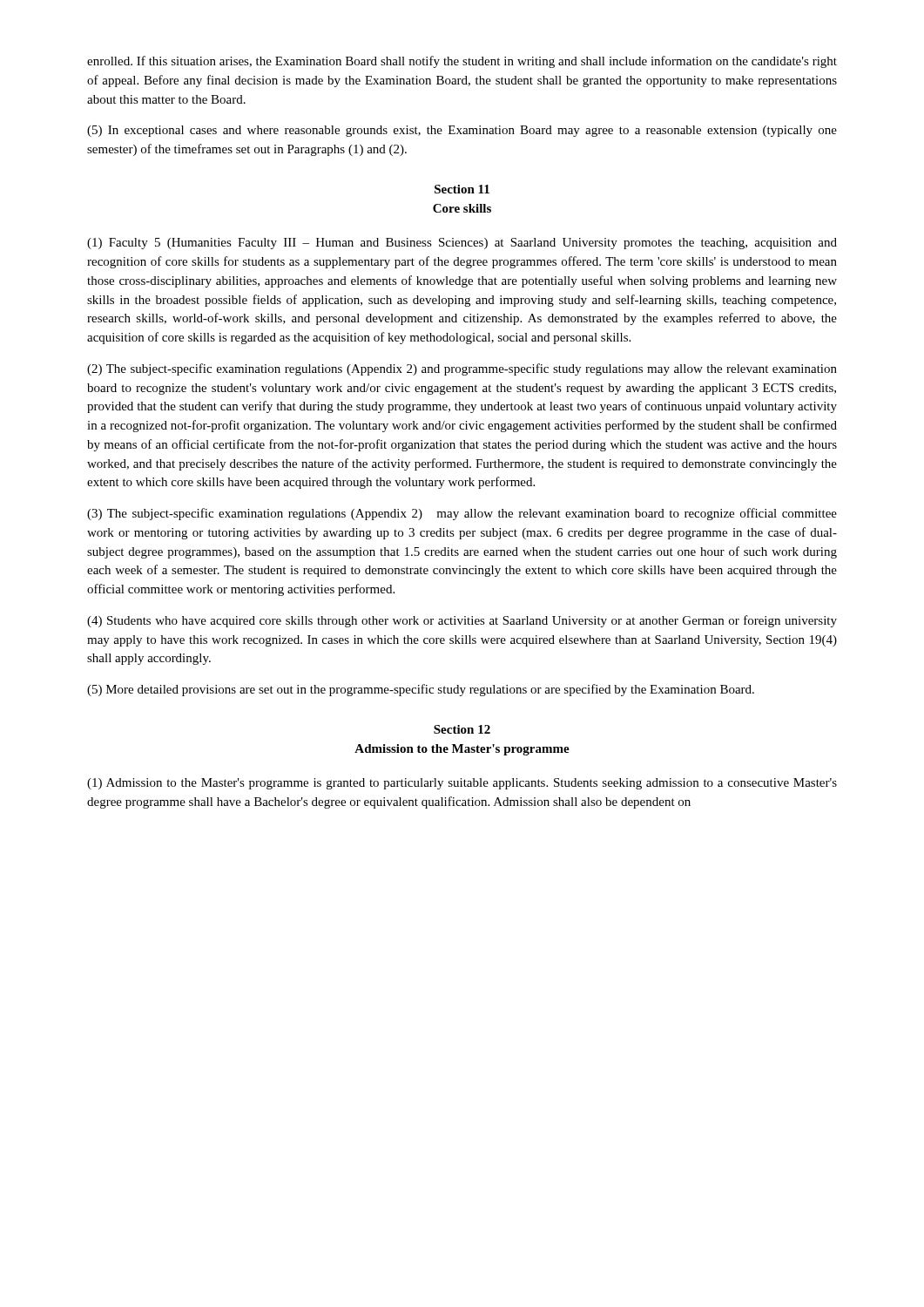Locate the block of text that opens with "(5) In exceptional"
Screen dimensions: 1307x924
[462, 140]
